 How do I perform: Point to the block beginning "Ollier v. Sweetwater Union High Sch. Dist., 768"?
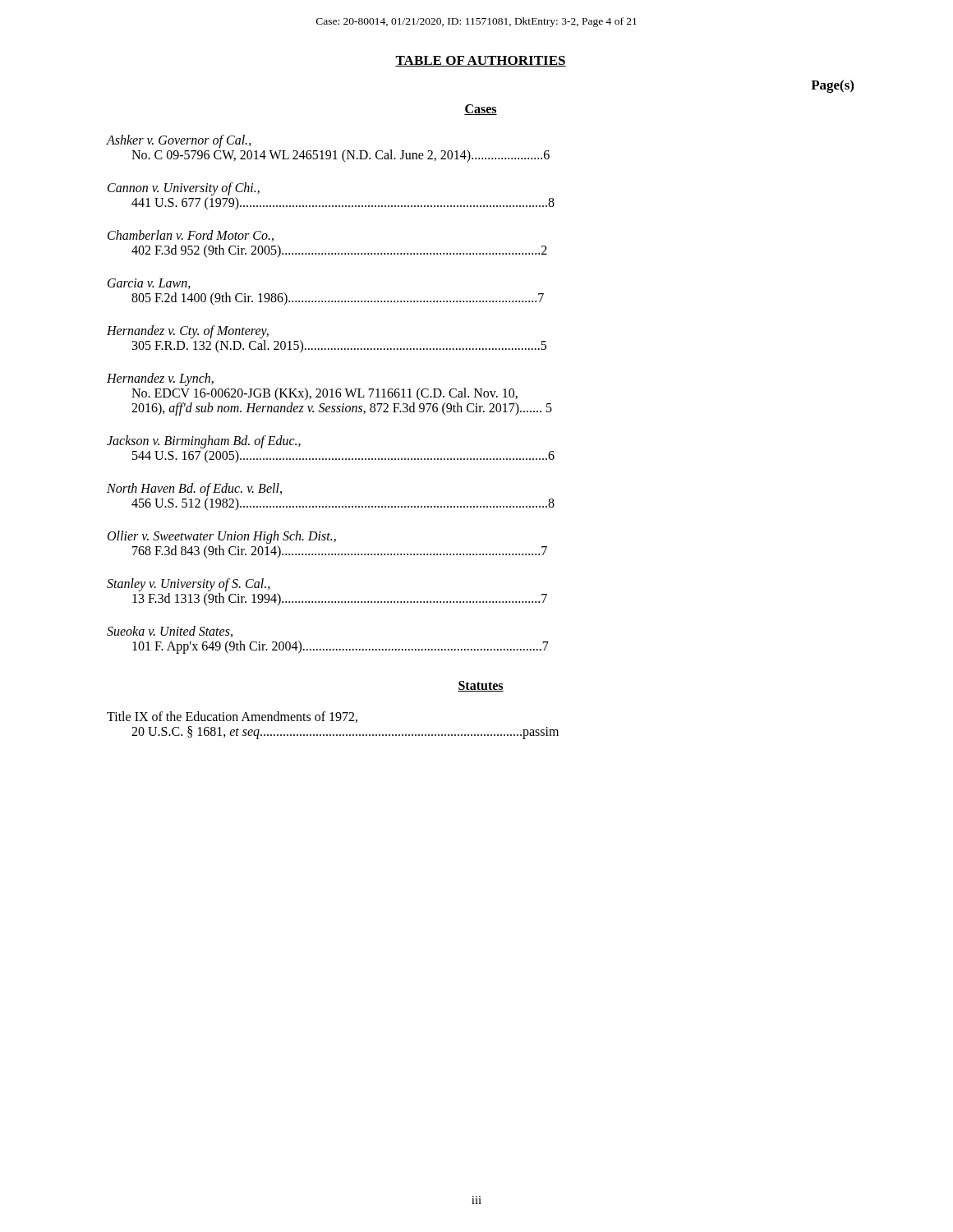481,544
